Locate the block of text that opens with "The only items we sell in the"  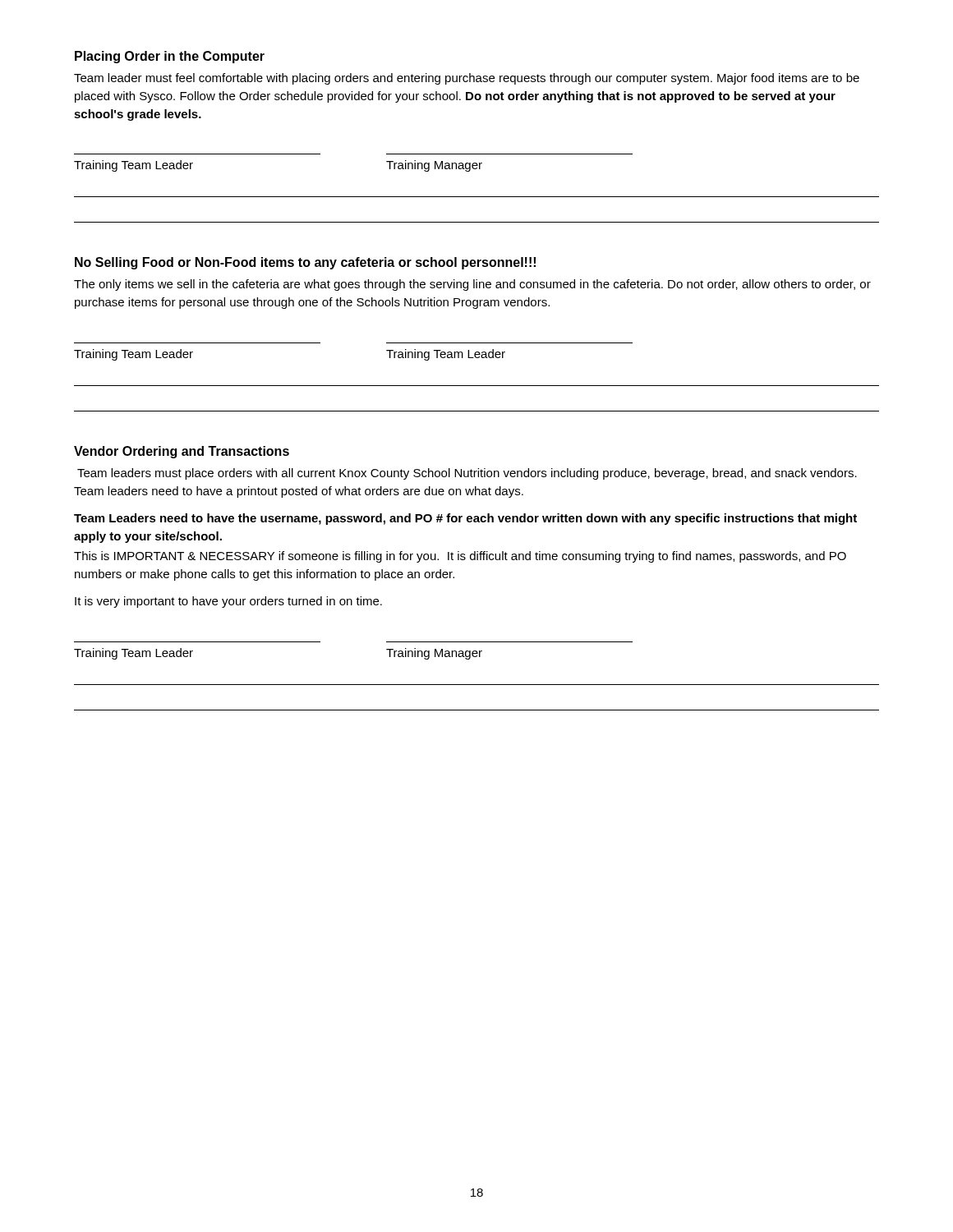point(472,293)
